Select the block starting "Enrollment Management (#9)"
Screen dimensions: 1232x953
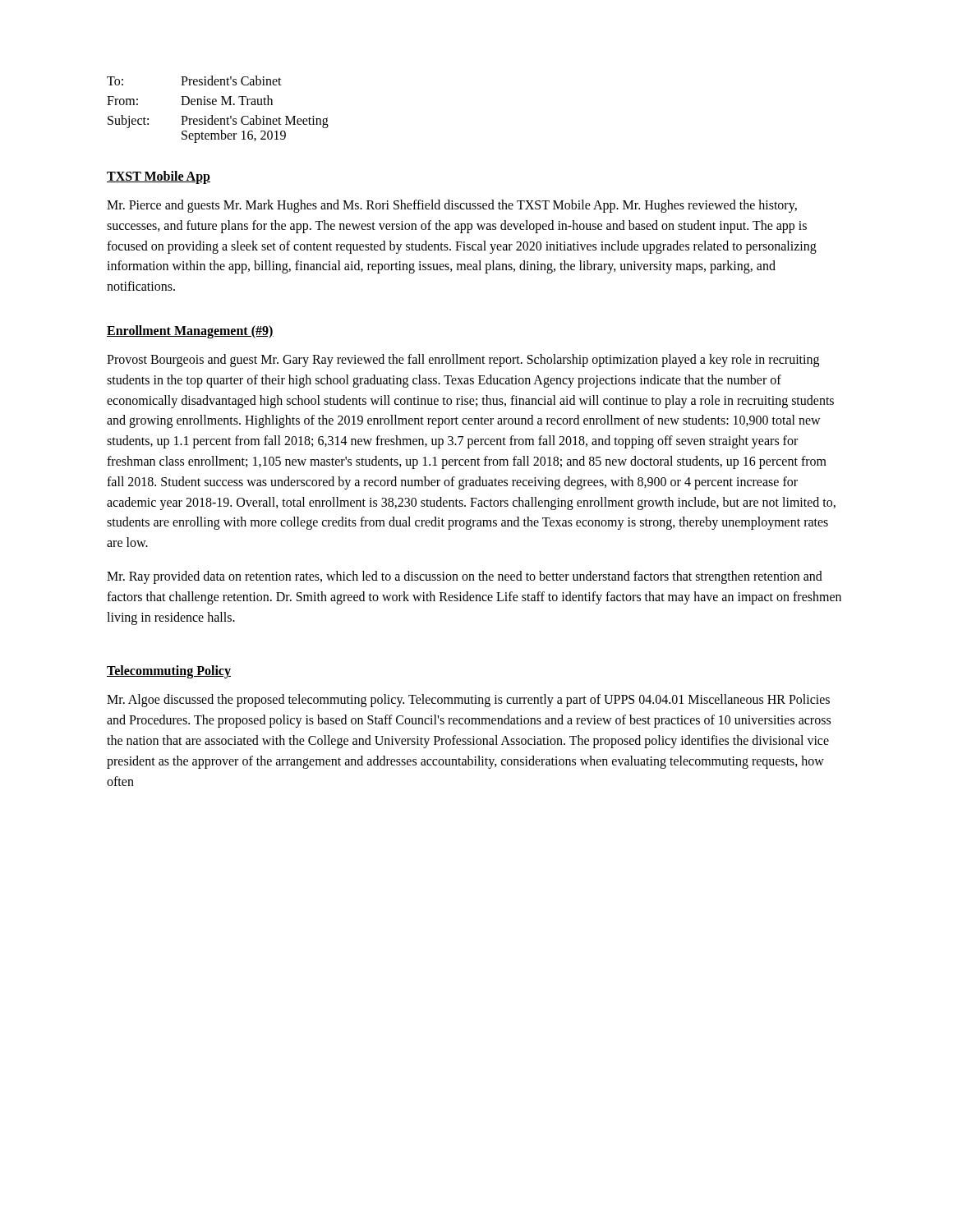[190, 331]
